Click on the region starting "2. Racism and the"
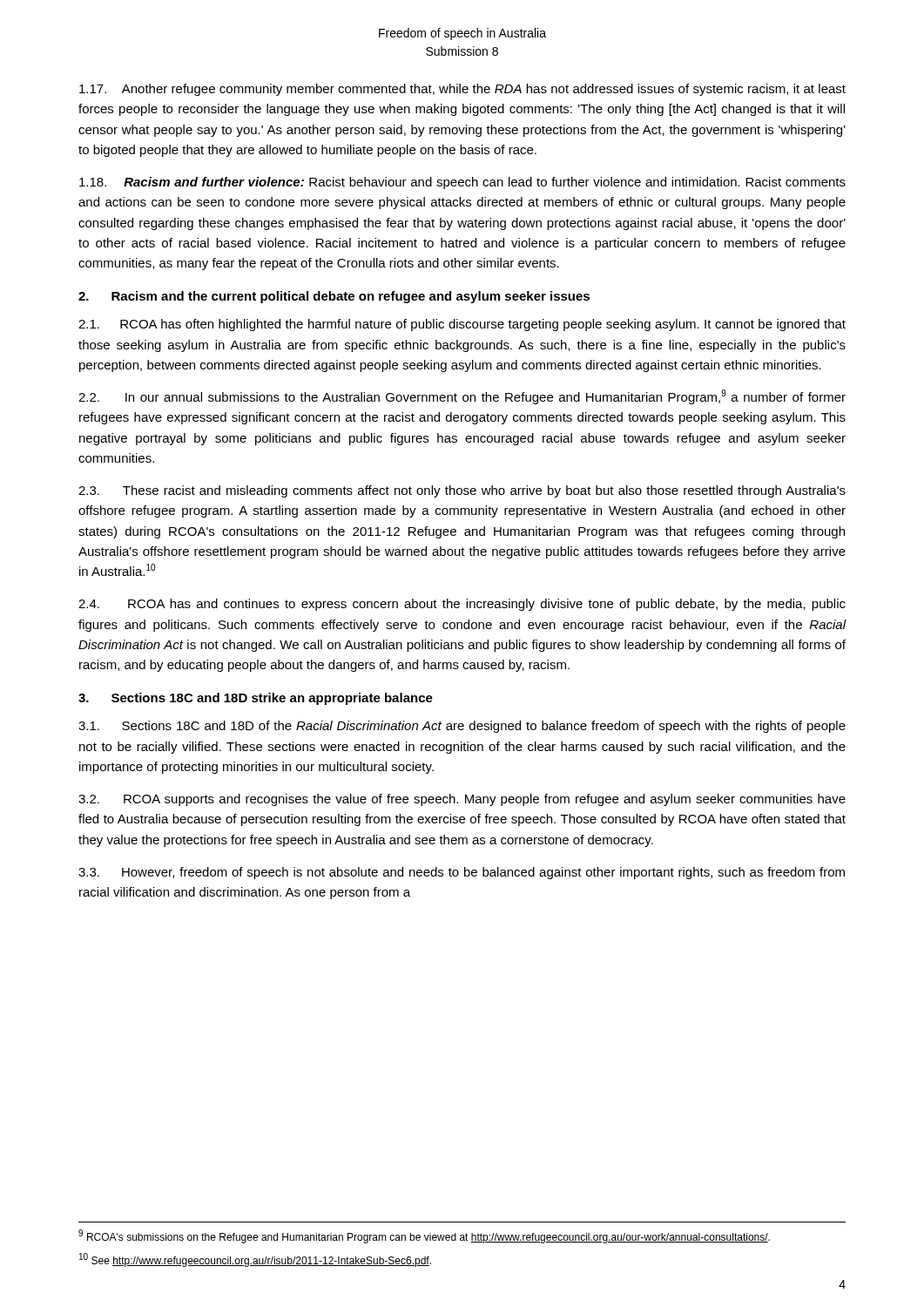Screen dimensions: 1307x924 coord(334,296)
